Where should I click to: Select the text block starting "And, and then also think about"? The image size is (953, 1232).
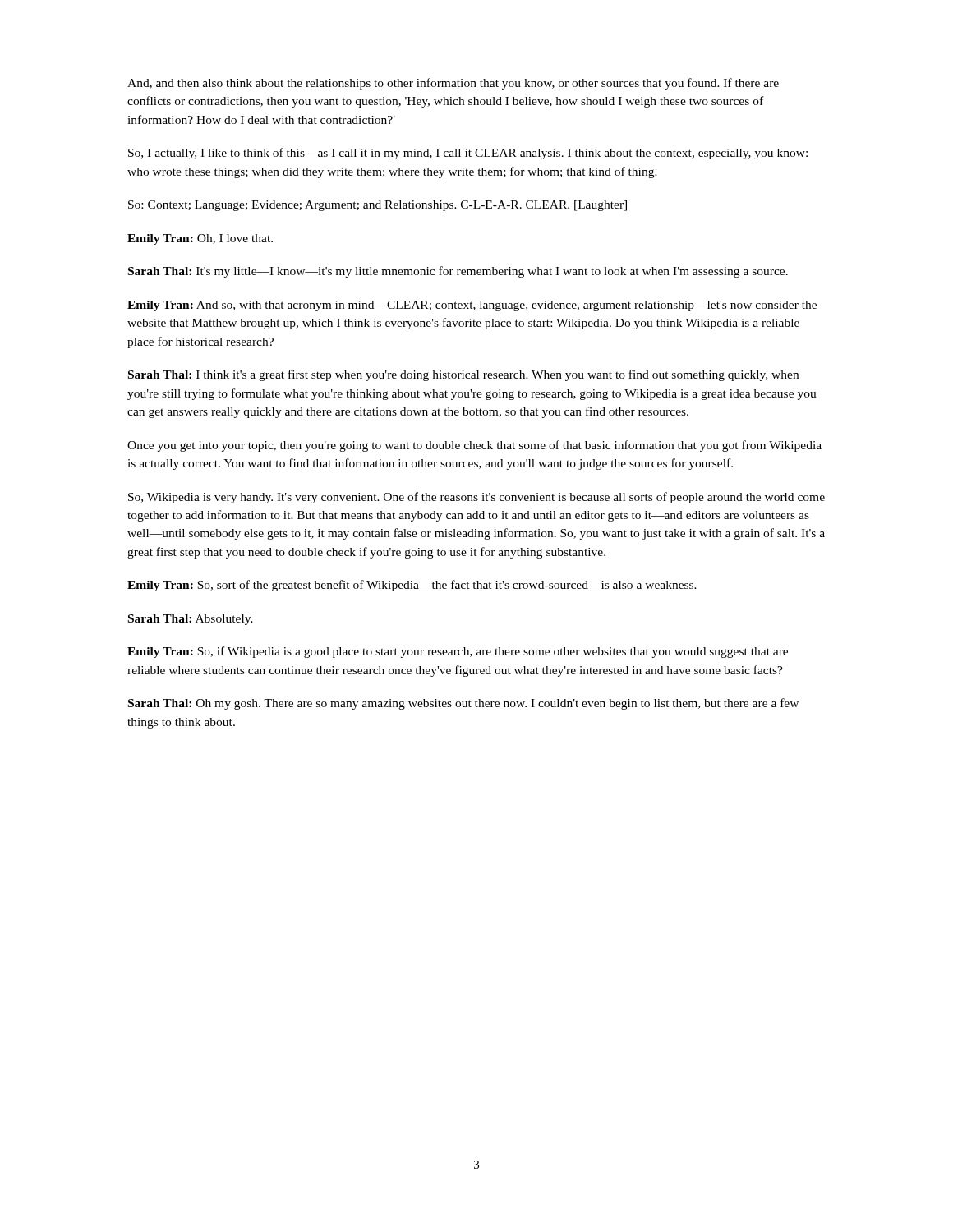point(453,101)
